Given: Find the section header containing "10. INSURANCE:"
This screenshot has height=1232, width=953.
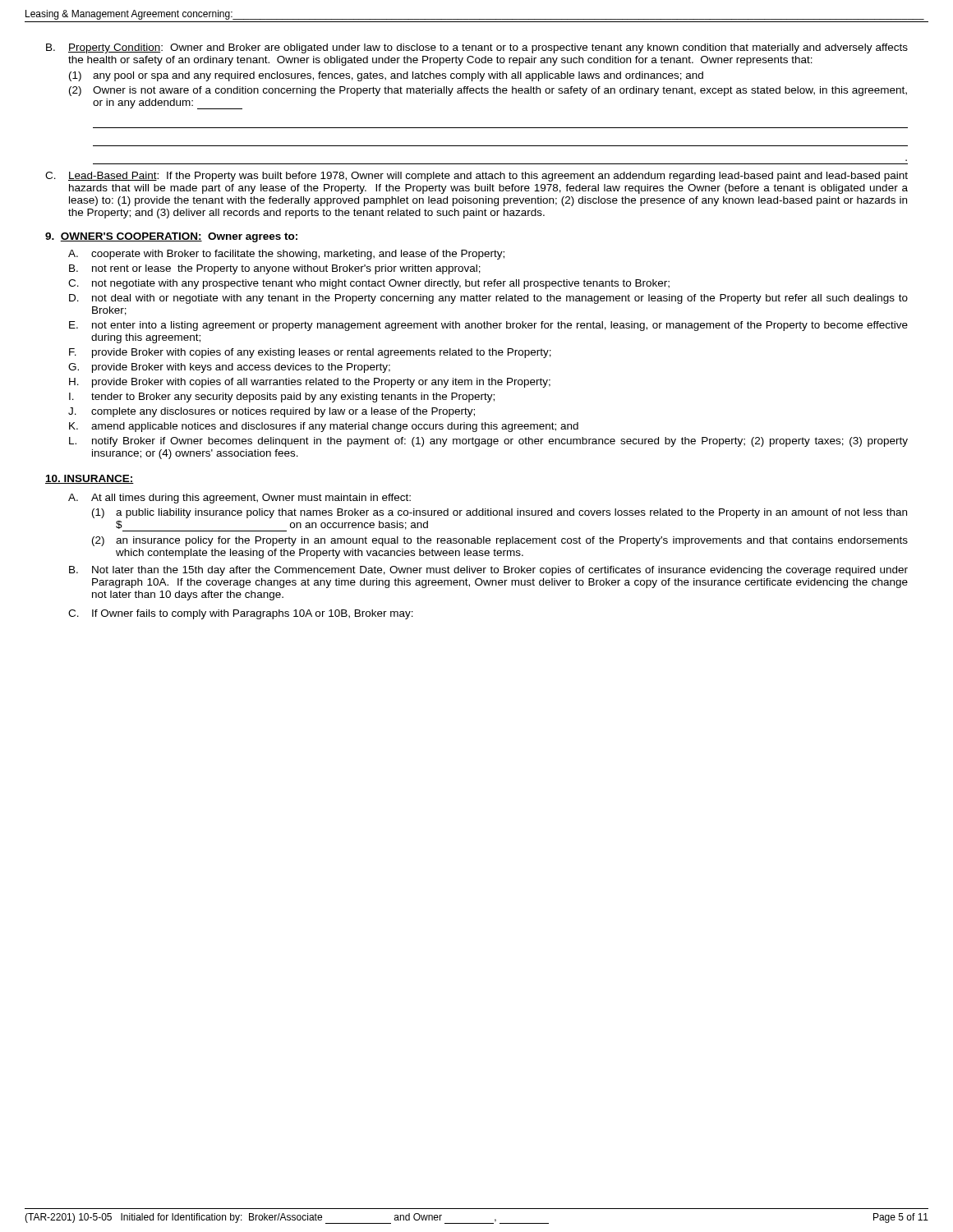Looking at the screenshot, I should (x=89, y=478).
